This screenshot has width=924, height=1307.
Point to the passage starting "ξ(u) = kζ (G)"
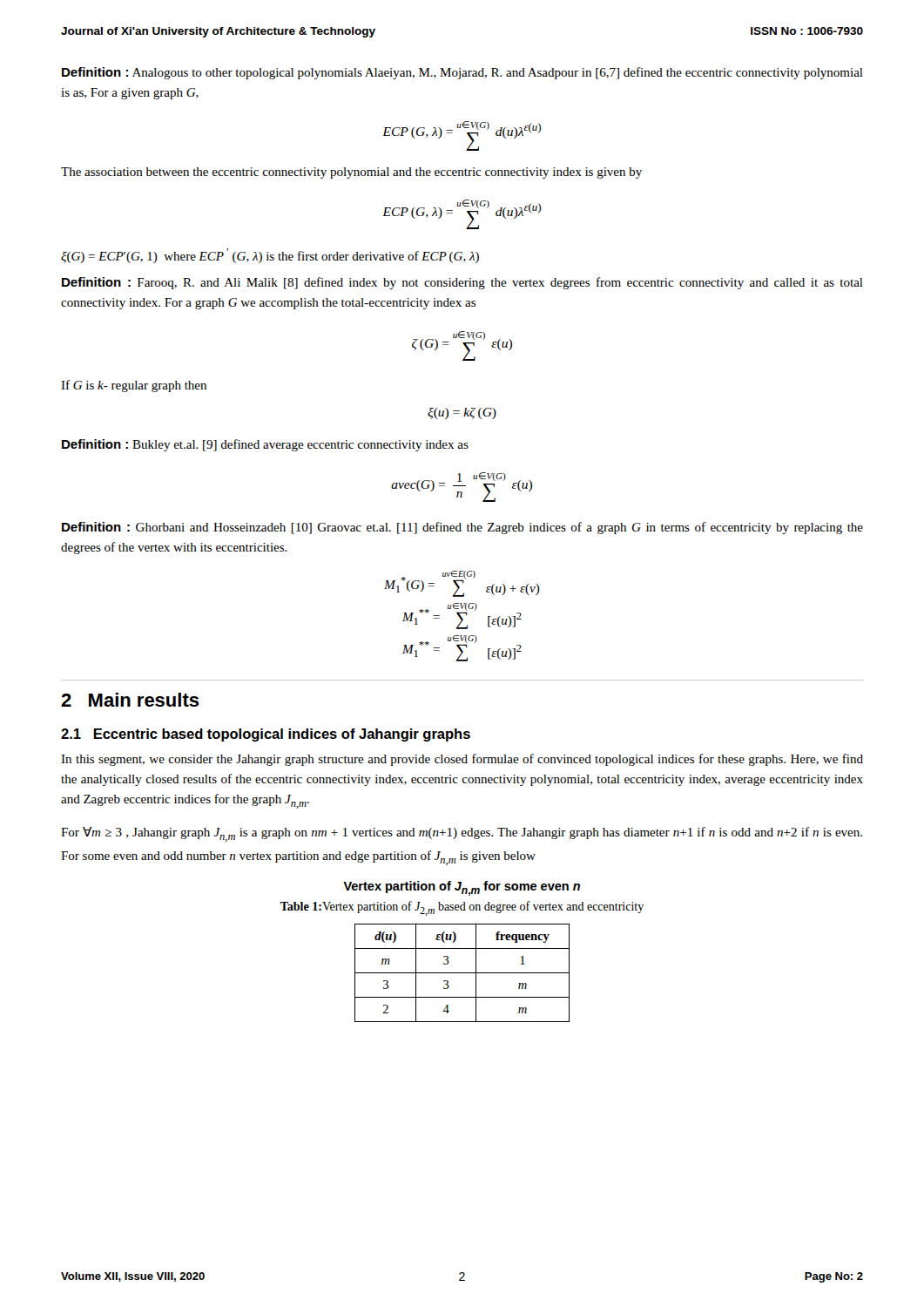point(462,412)
